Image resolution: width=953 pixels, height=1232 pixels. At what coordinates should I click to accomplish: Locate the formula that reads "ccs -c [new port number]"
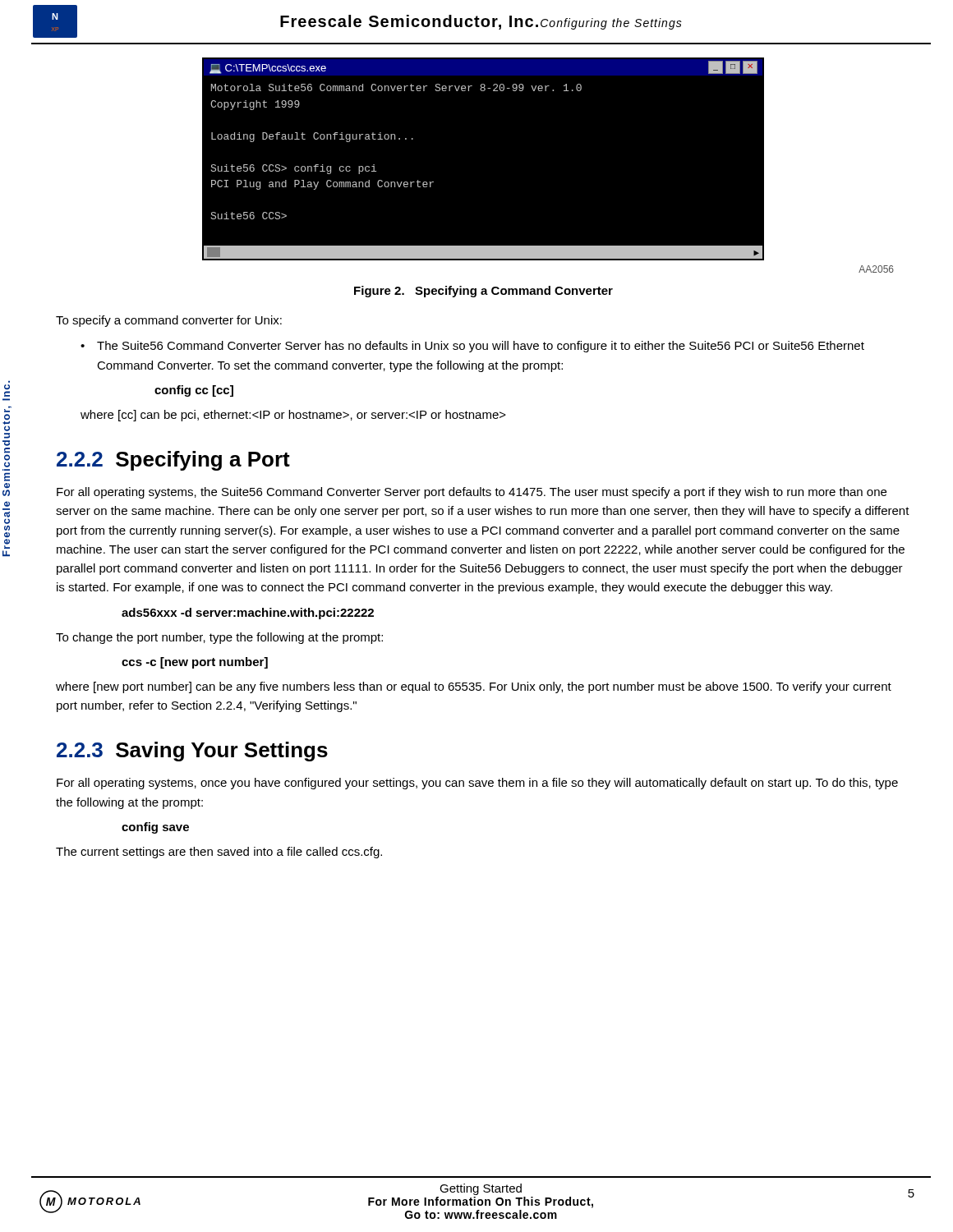(x=195, y=661)
